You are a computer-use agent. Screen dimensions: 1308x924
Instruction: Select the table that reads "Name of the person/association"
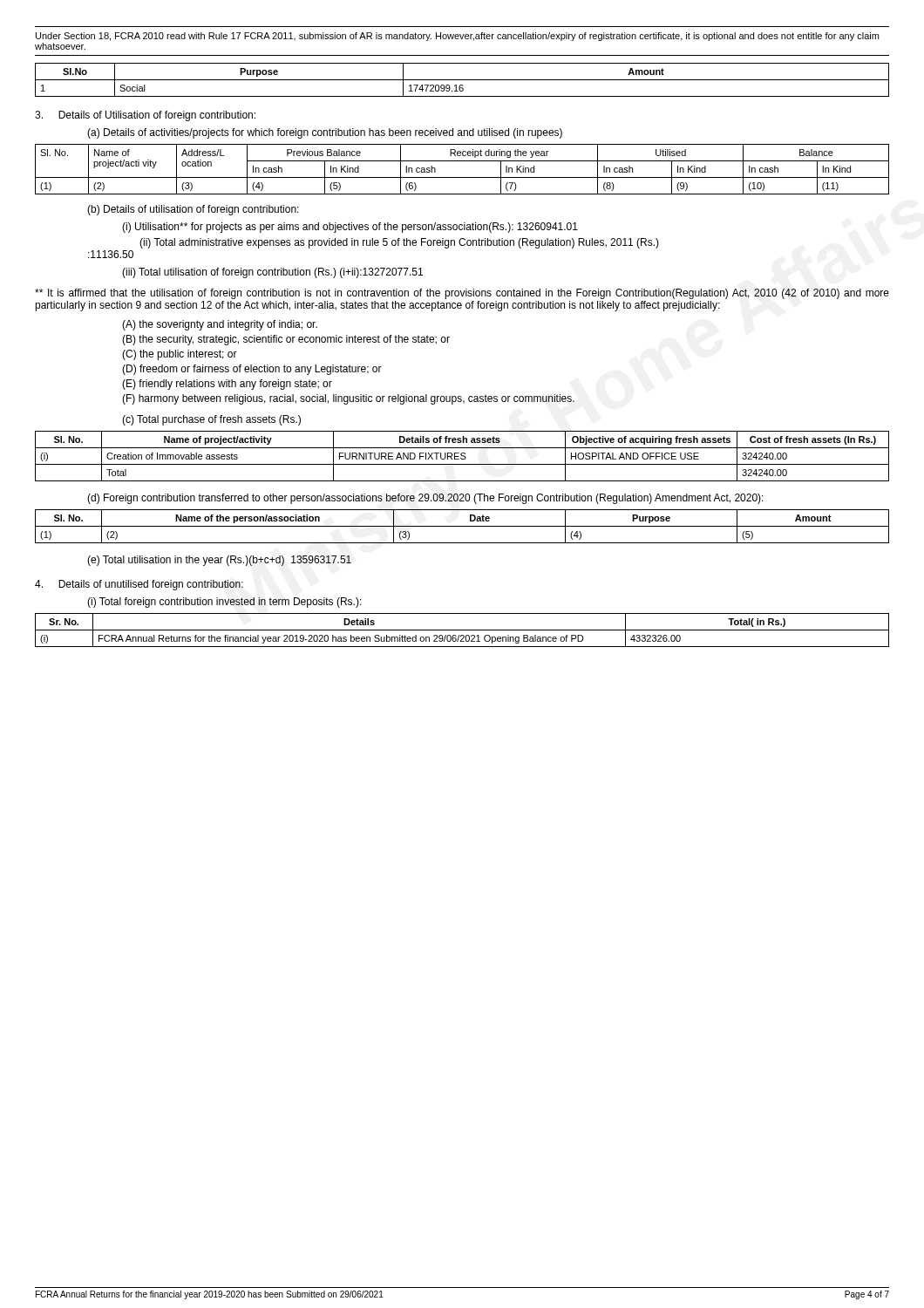coord(462,526)
